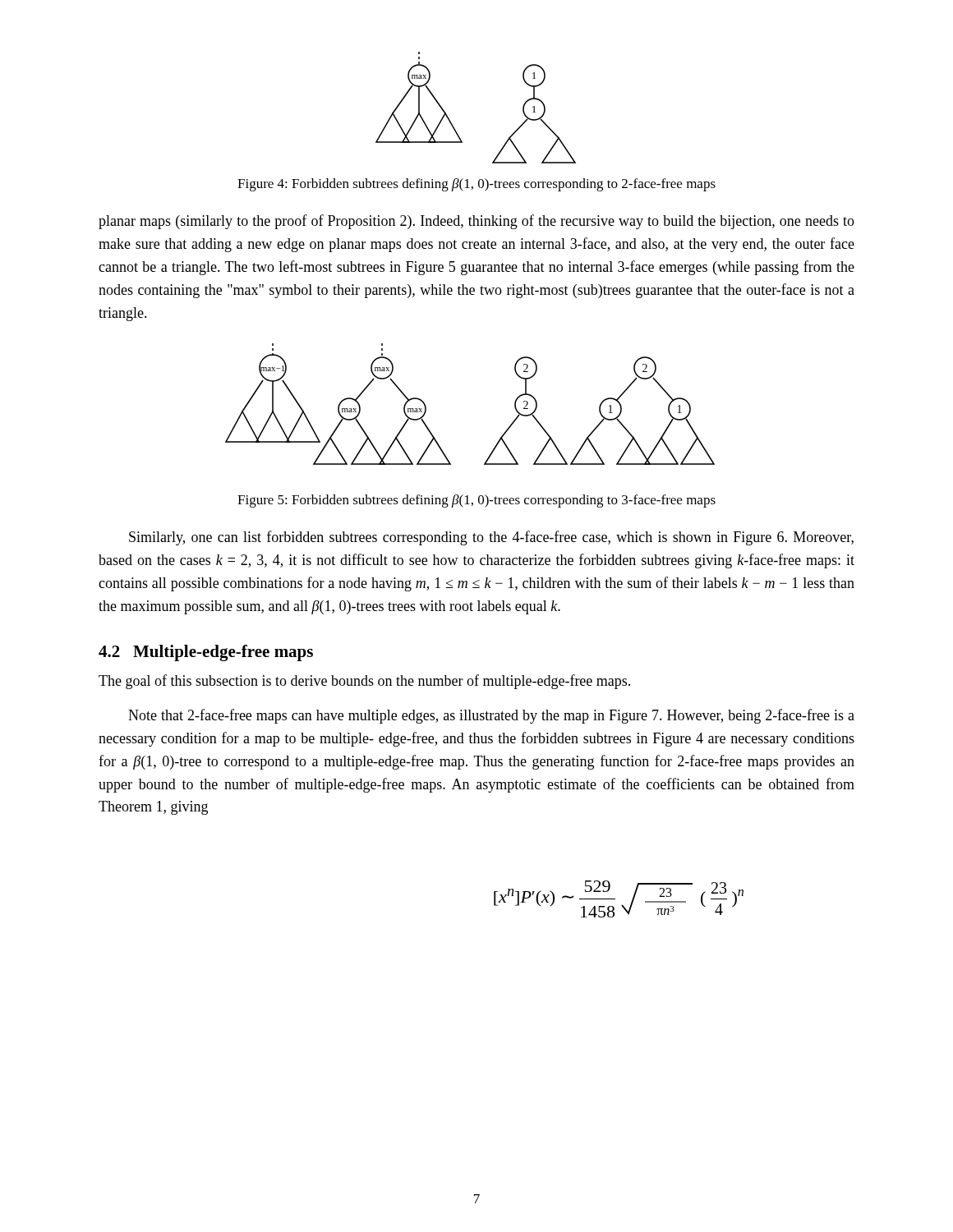Find the section header with the text "4.2 Multiple-edge-free maps"
The width and height of the screenshot is (953, 1232).
206,651
